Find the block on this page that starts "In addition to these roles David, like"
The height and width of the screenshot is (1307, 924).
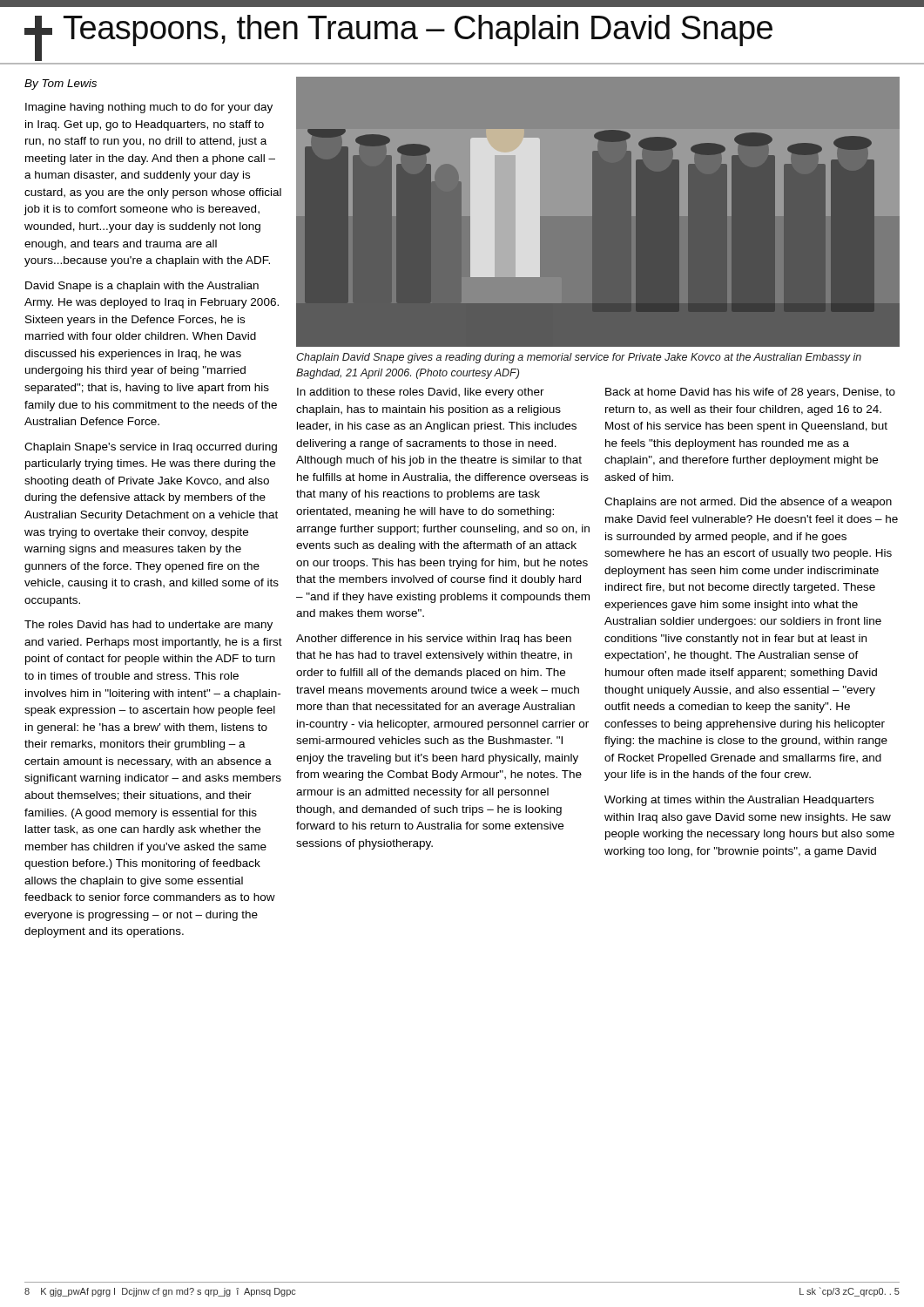tap(443, 503)
